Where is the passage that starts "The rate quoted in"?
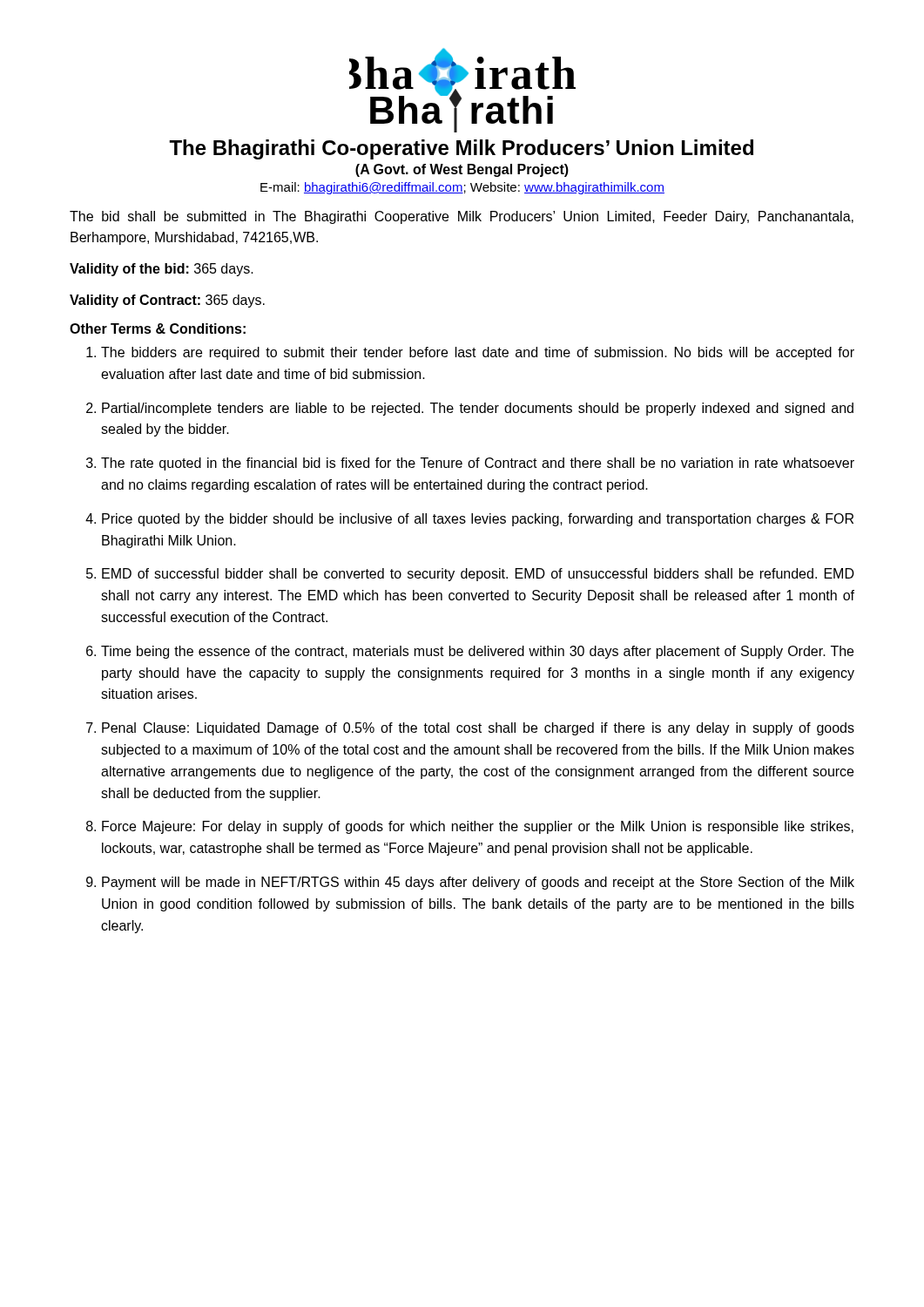Viewport: 924px width, 1307px height. coord(478,474)
